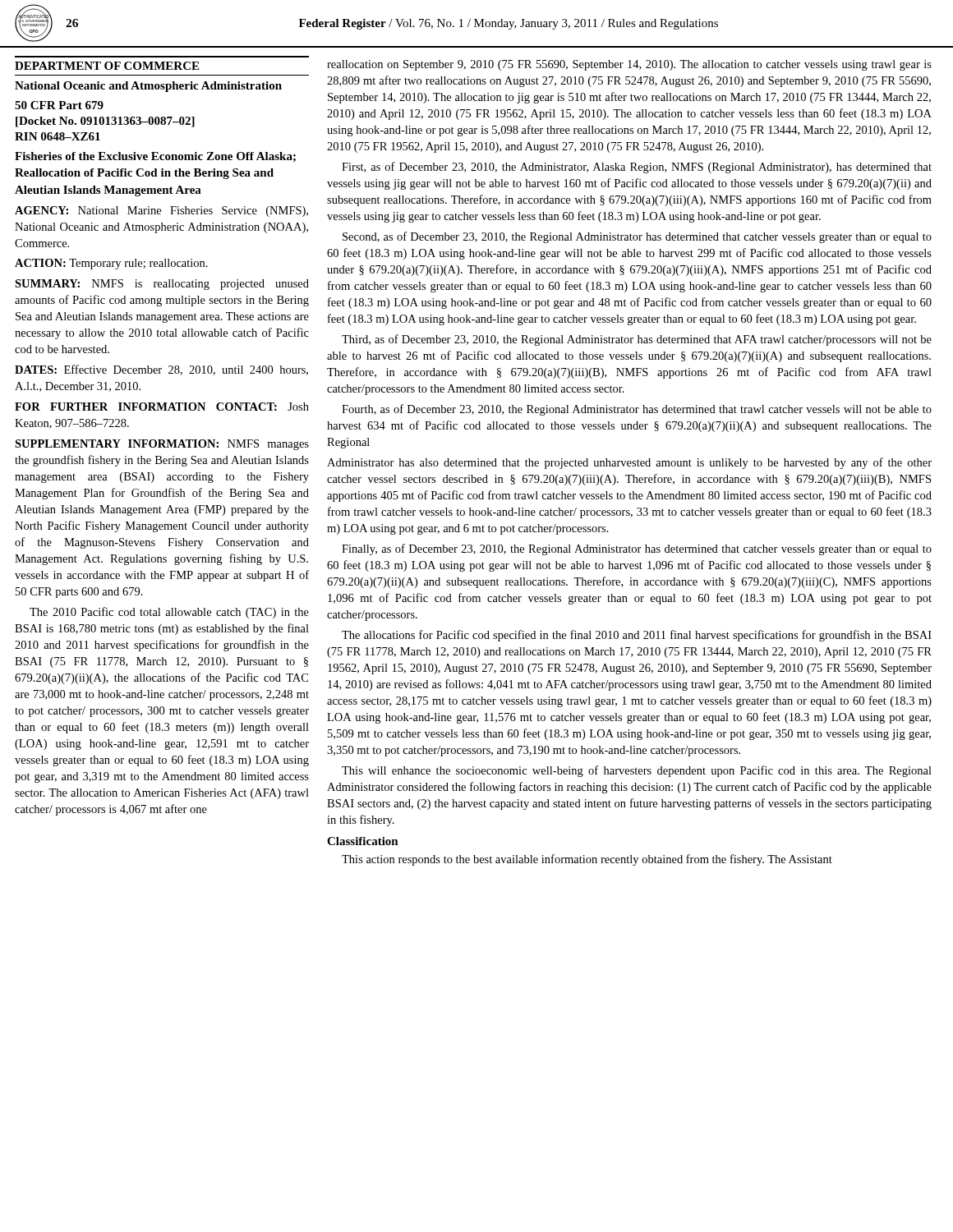This screenshot has width=953, height=1232.
Task: Select the text block starting "DATES: Effective December 28, 2010, until 2400 hours,"
Action: tap(162, 378)
